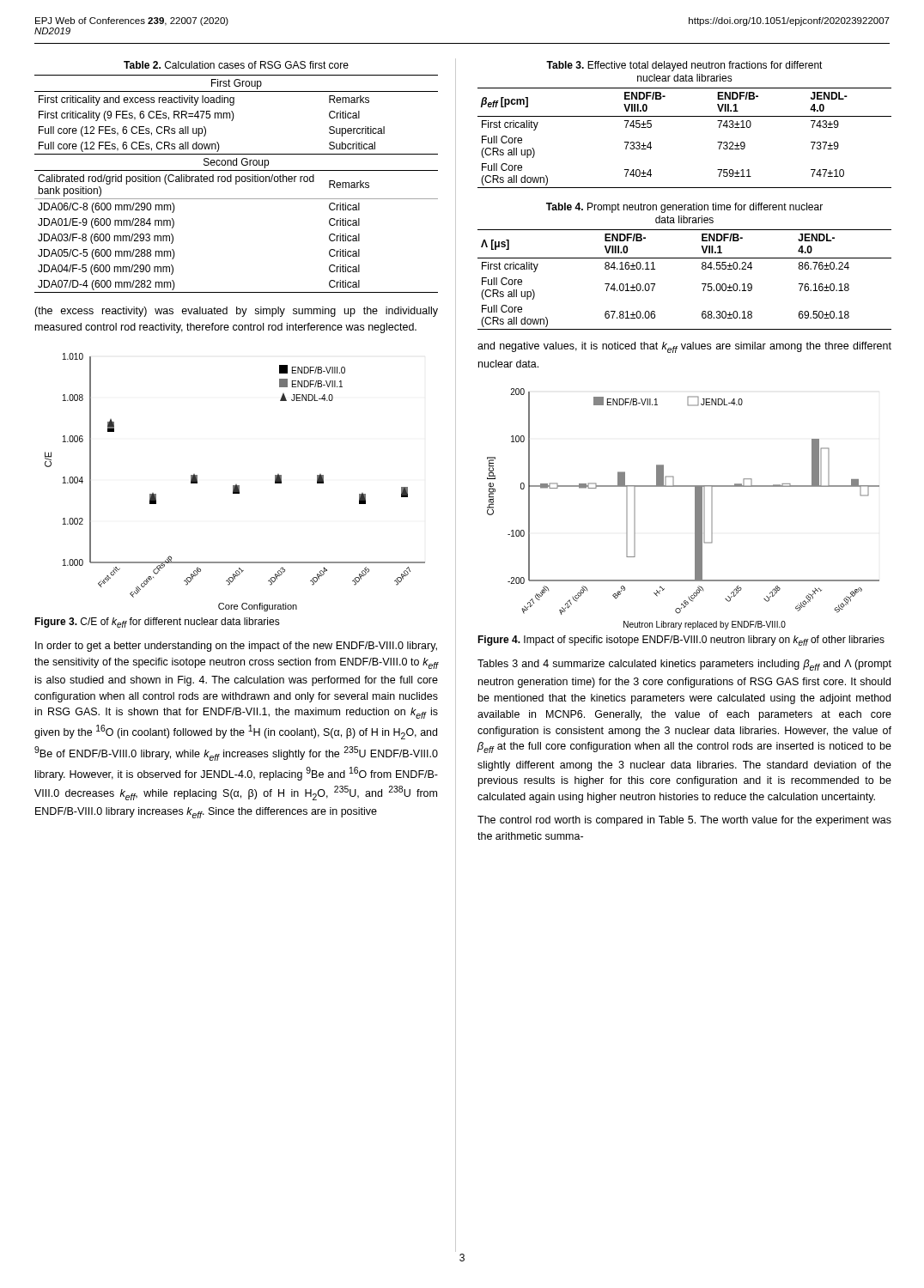Point to the caption beginning "Figure 4. Impact of specific isotope"
This screenshot has width=924, height=1288.
681,641
